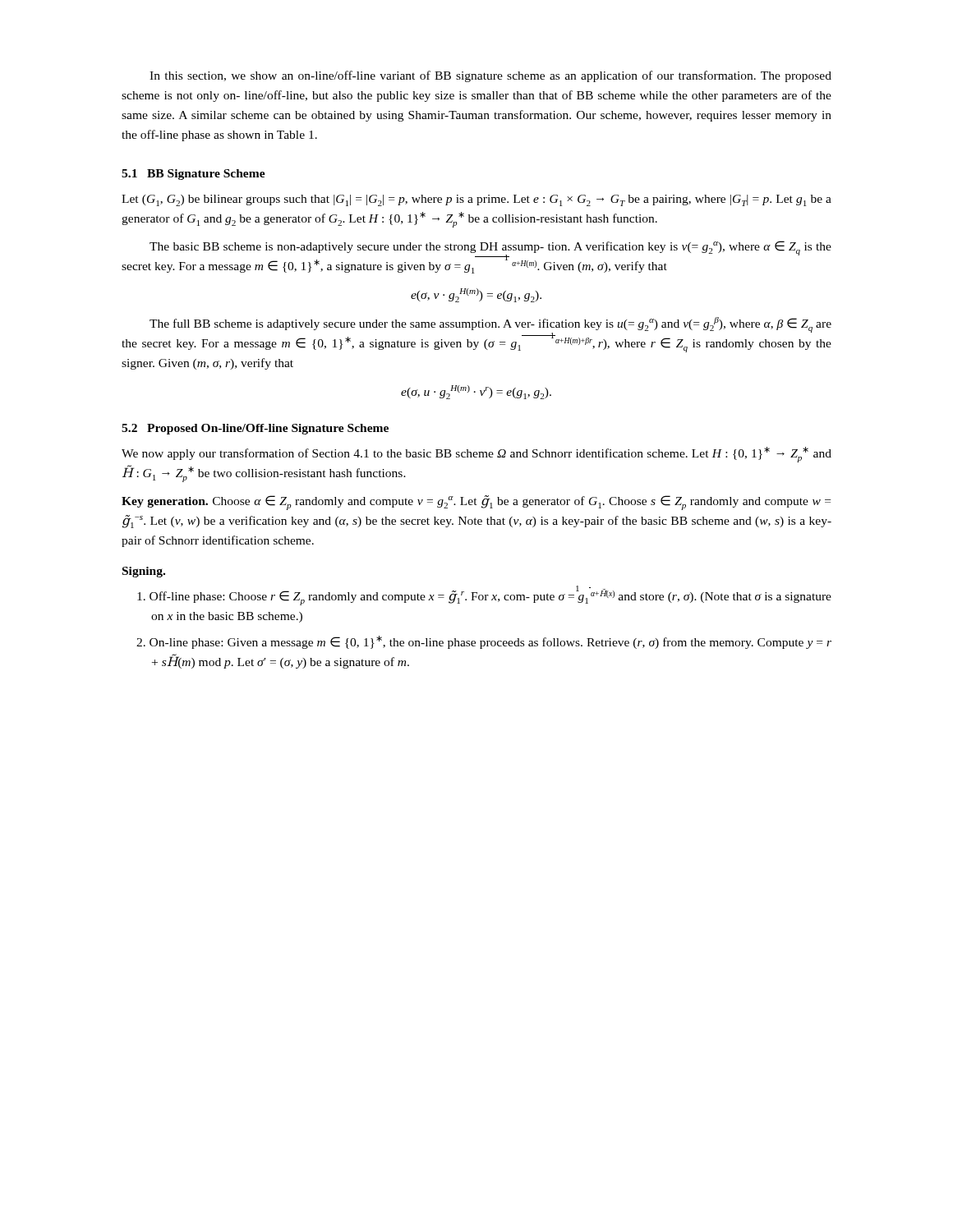The width and height of the screenshot is (953, 1232).
Task: Find the text block that reads "Let (G1, G2) be bilinear groups"
Action: (476, 209)
